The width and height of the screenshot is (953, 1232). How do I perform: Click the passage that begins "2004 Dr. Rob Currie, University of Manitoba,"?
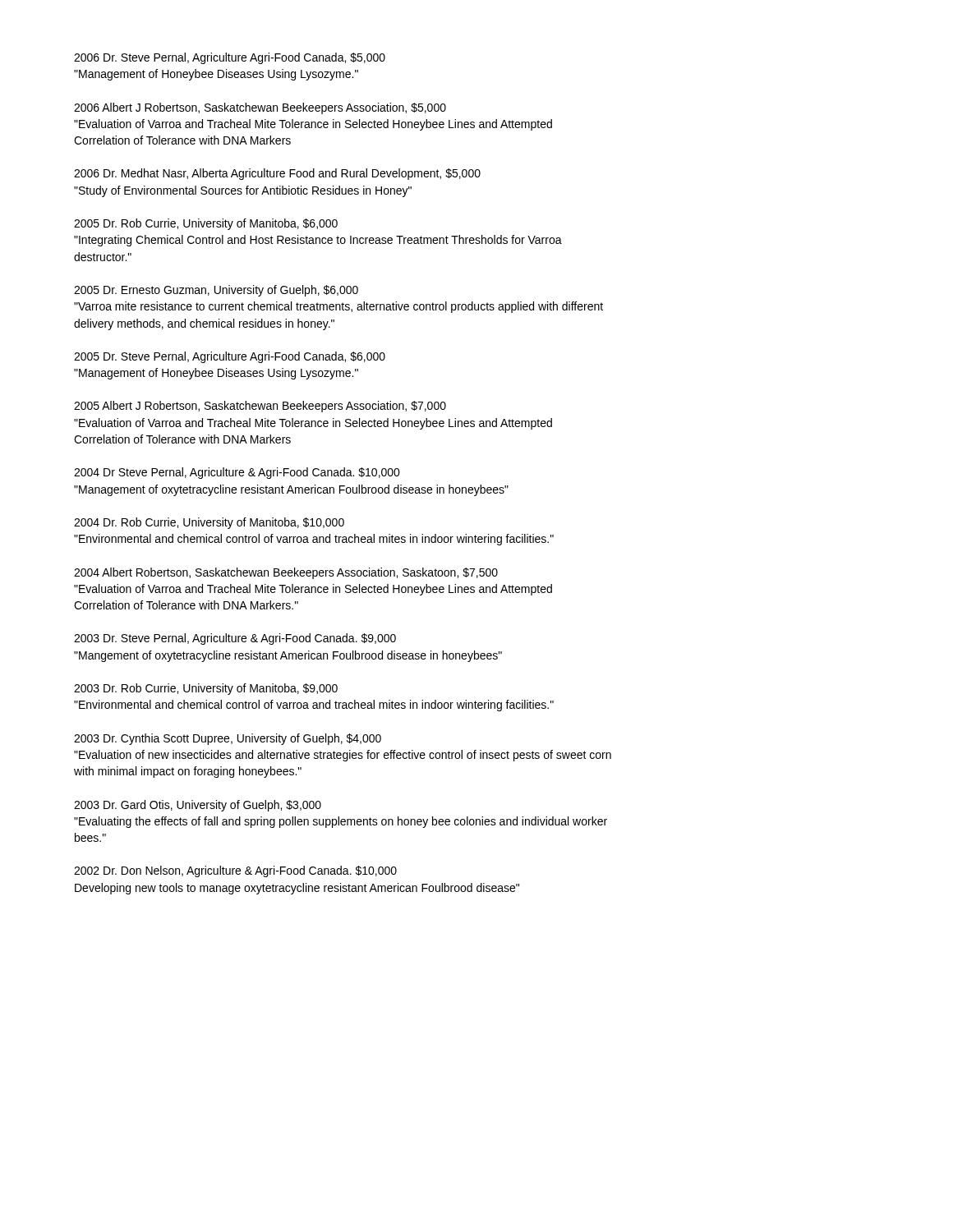pos(314,531)
